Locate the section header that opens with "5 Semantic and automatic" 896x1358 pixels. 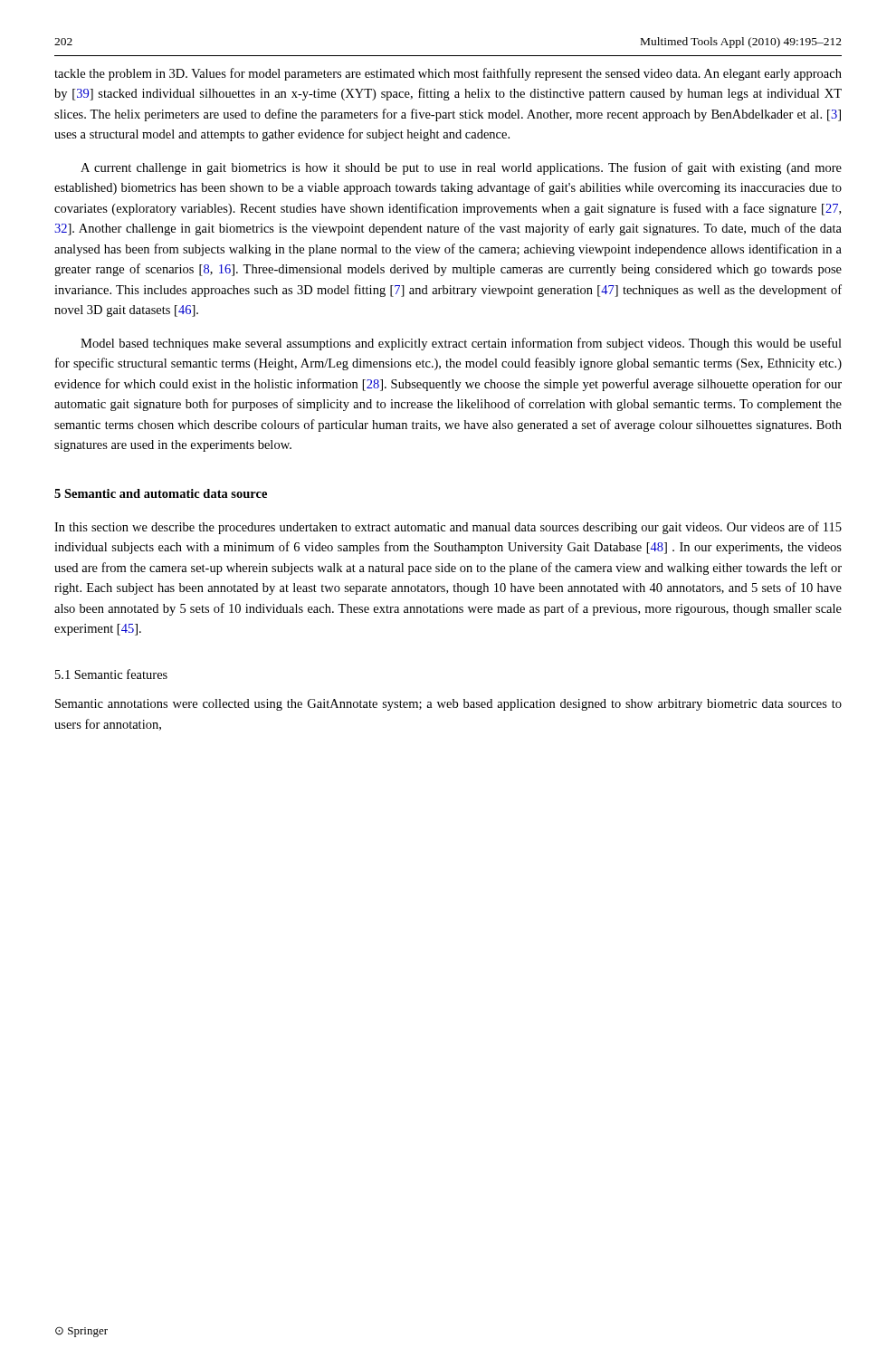point(161,494)
